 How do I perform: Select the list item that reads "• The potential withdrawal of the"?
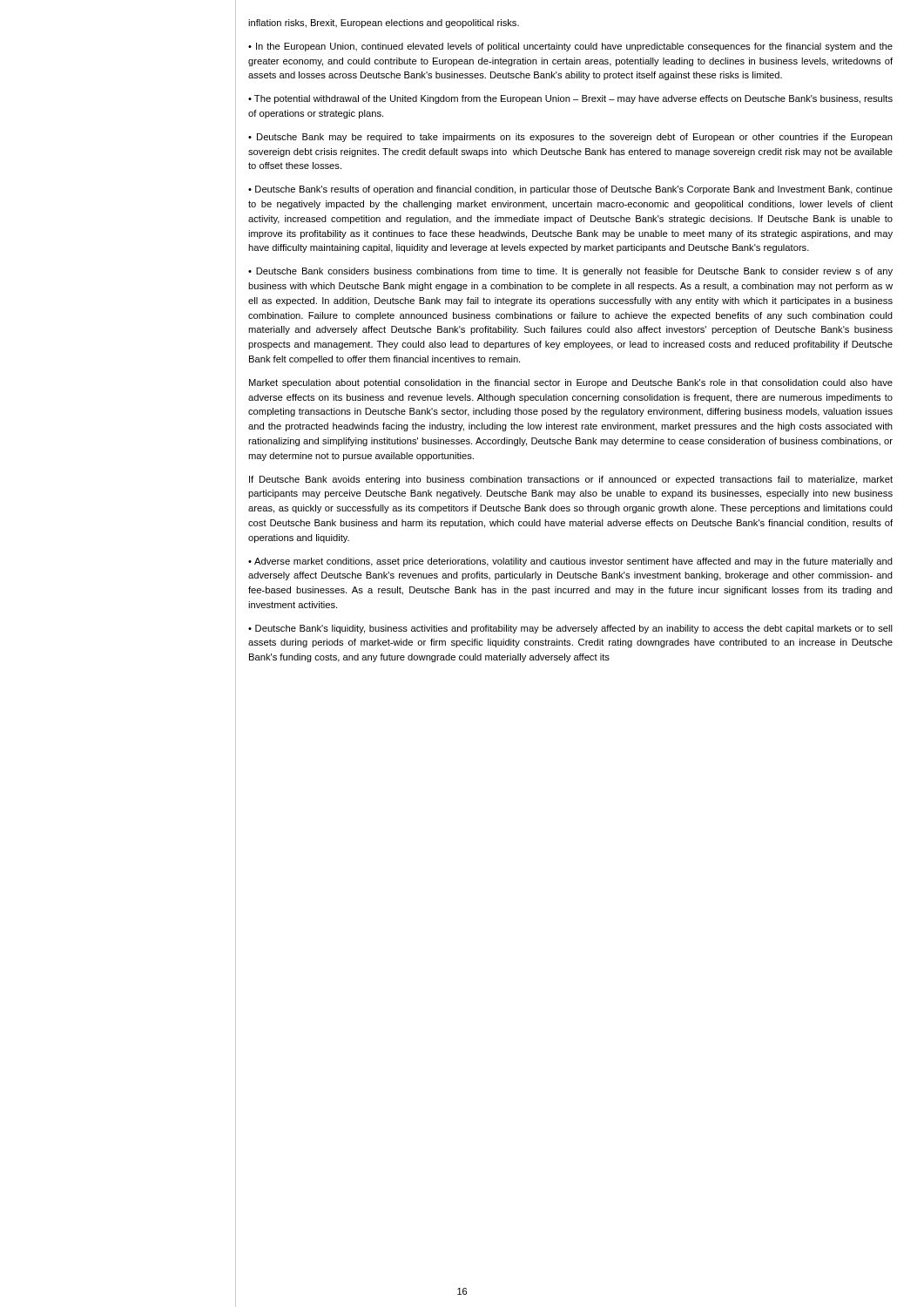point(570,106)
